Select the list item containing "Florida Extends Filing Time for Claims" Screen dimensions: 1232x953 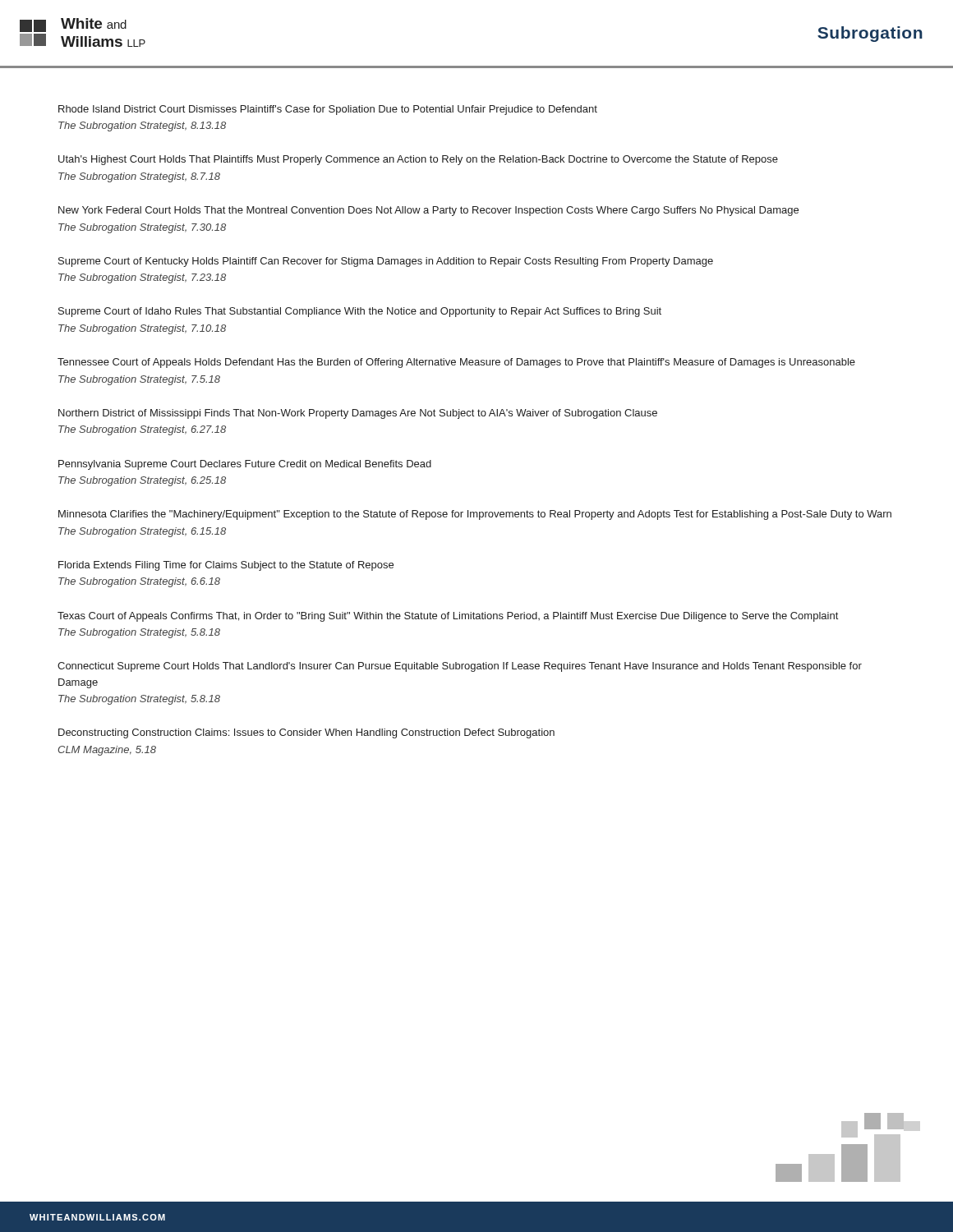(226, 566)
